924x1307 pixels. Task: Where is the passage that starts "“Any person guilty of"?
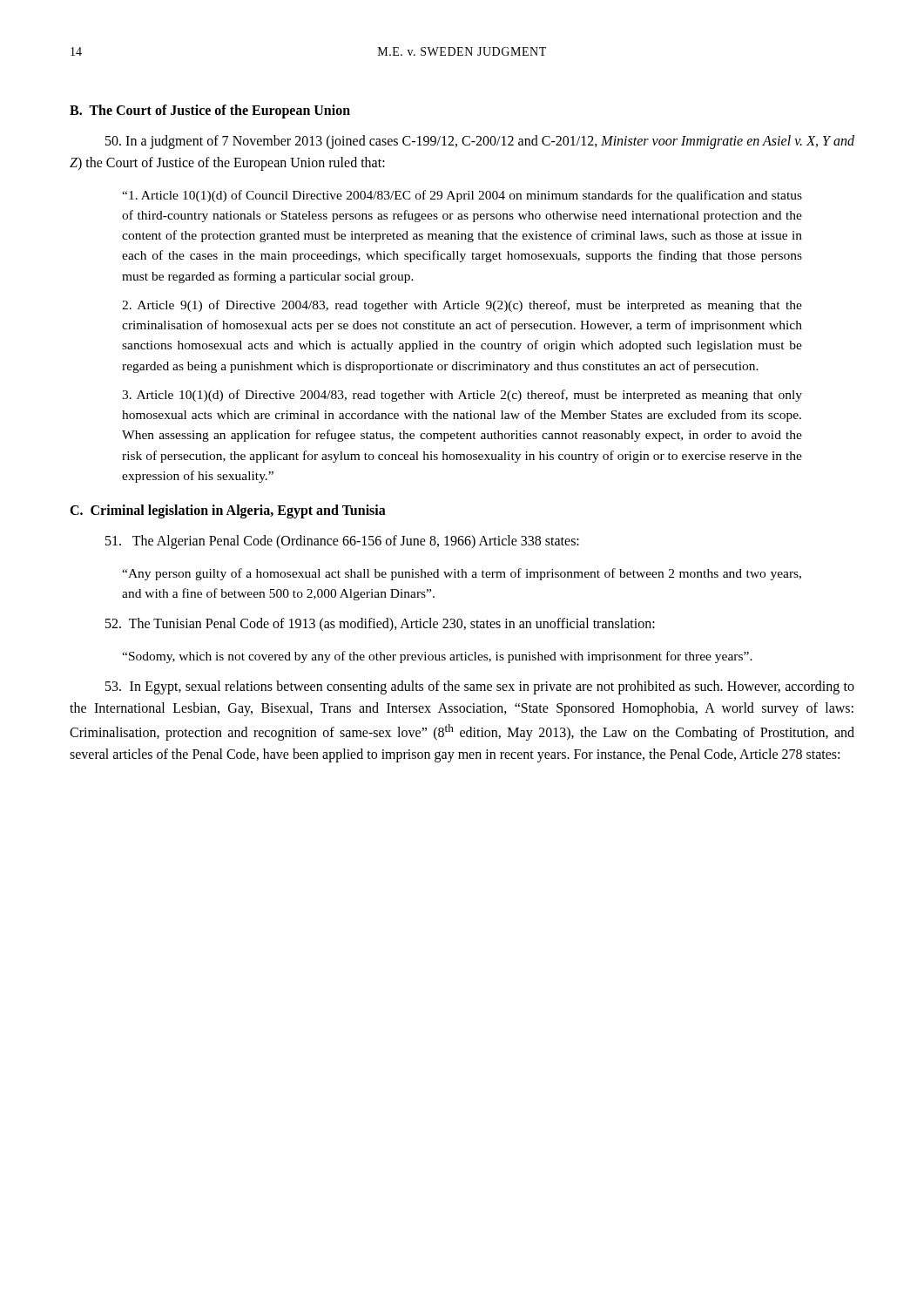(462, 583)
